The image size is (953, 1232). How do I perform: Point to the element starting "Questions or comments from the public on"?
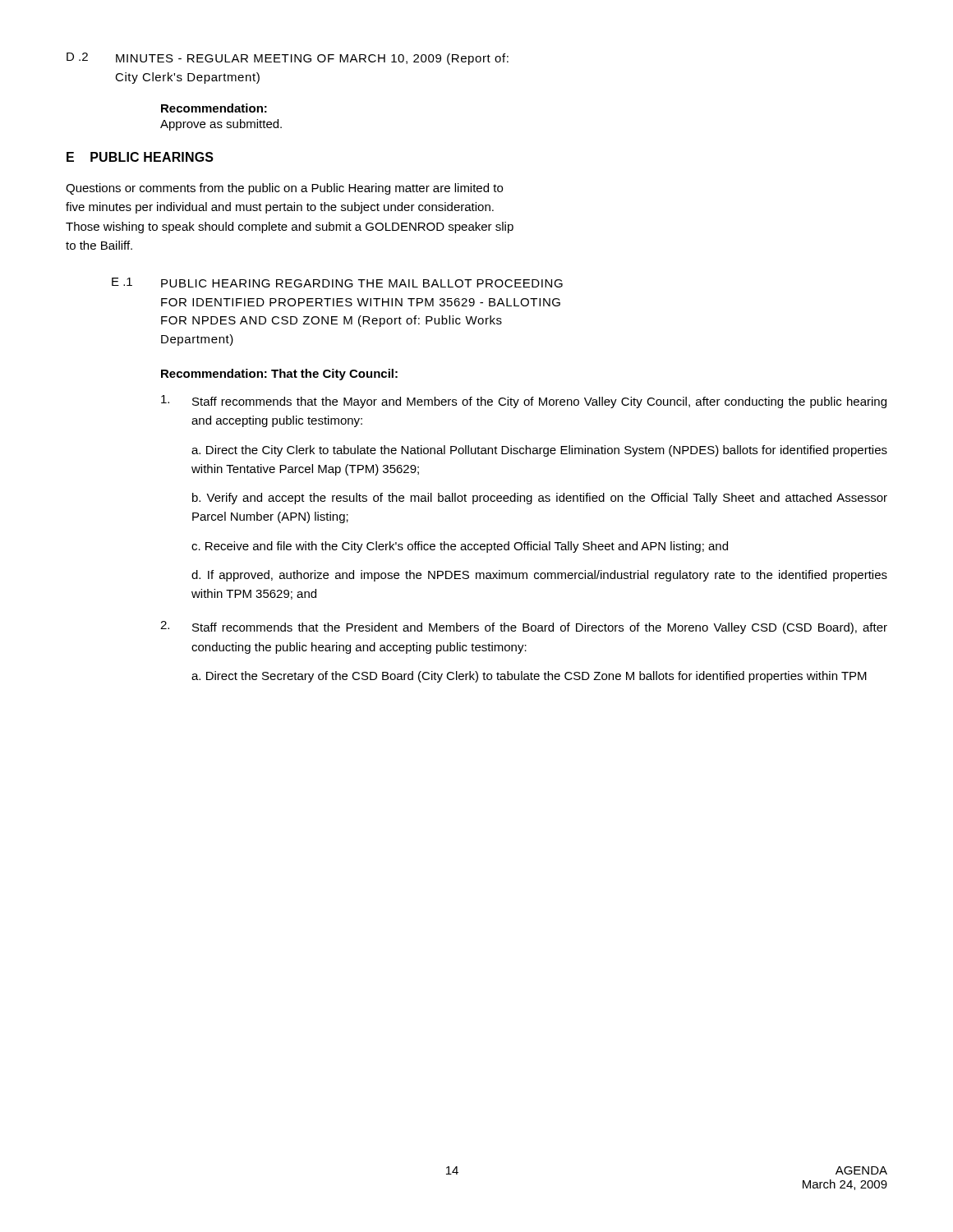coord(290,216)
